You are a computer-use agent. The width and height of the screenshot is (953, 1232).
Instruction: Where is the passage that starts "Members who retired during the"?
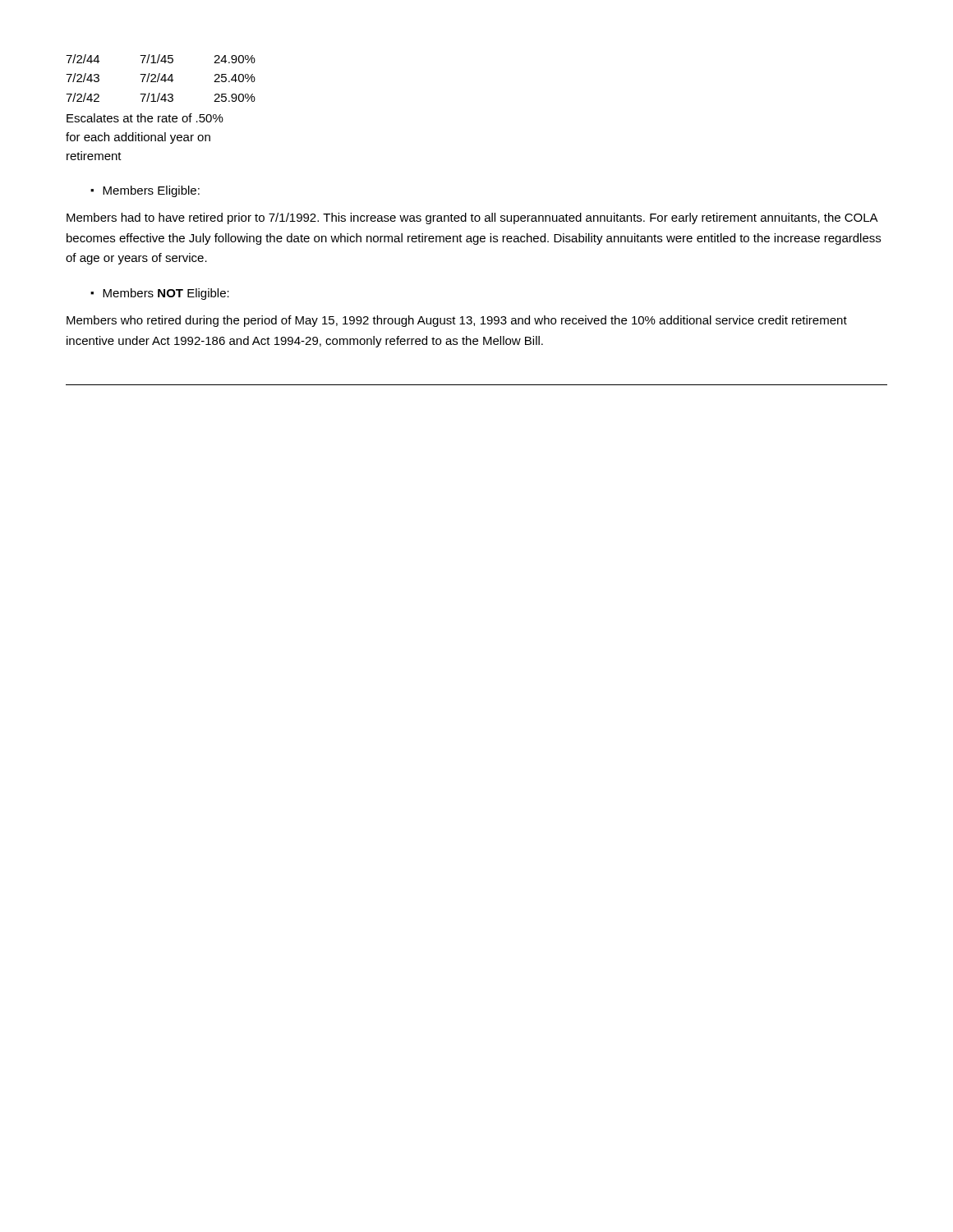[456, 330]
